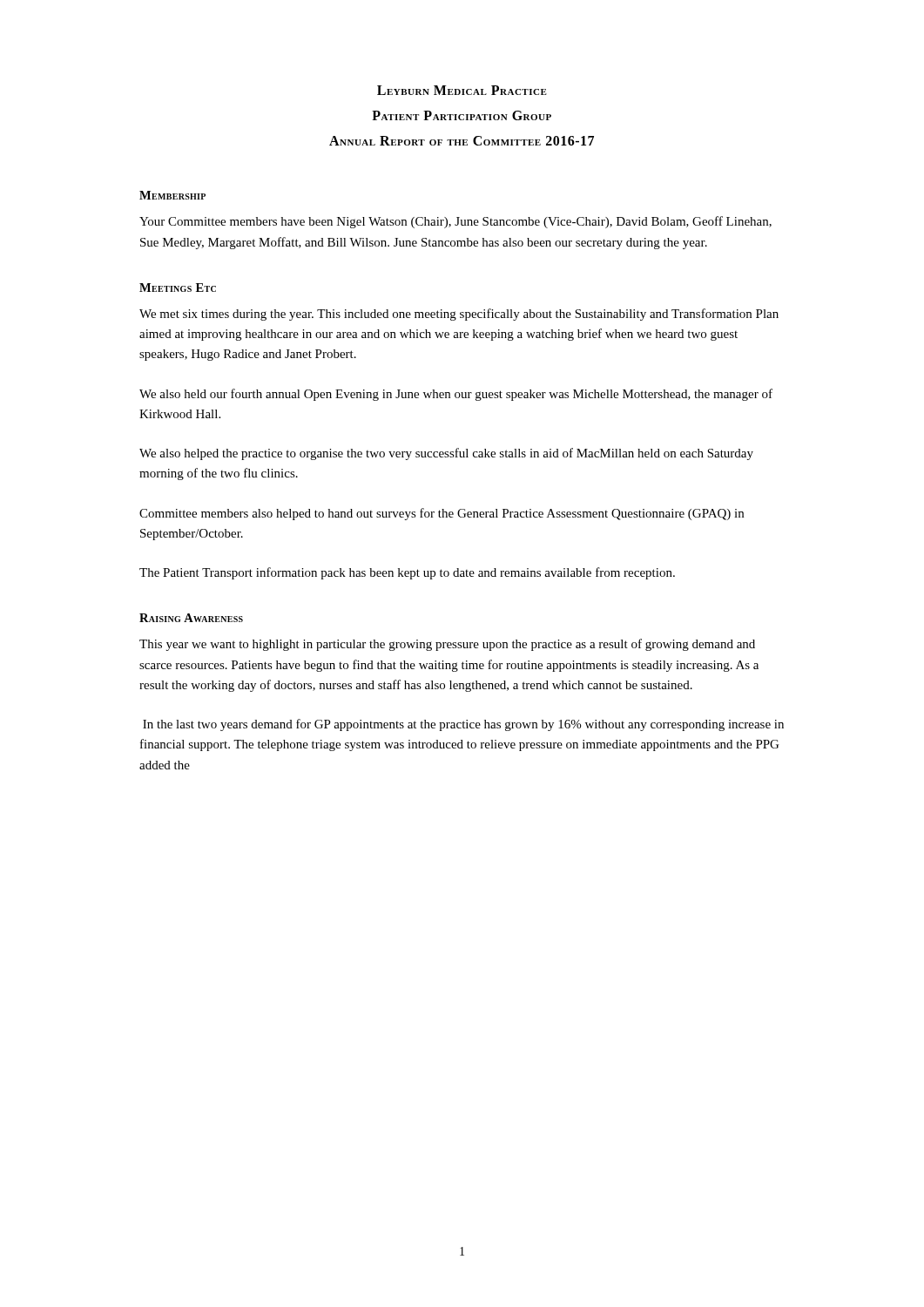The height and width of the screenshot is (1307, 924).
Task: Select the element starting "Meetings Etc"
Action: tap(178, 287)
